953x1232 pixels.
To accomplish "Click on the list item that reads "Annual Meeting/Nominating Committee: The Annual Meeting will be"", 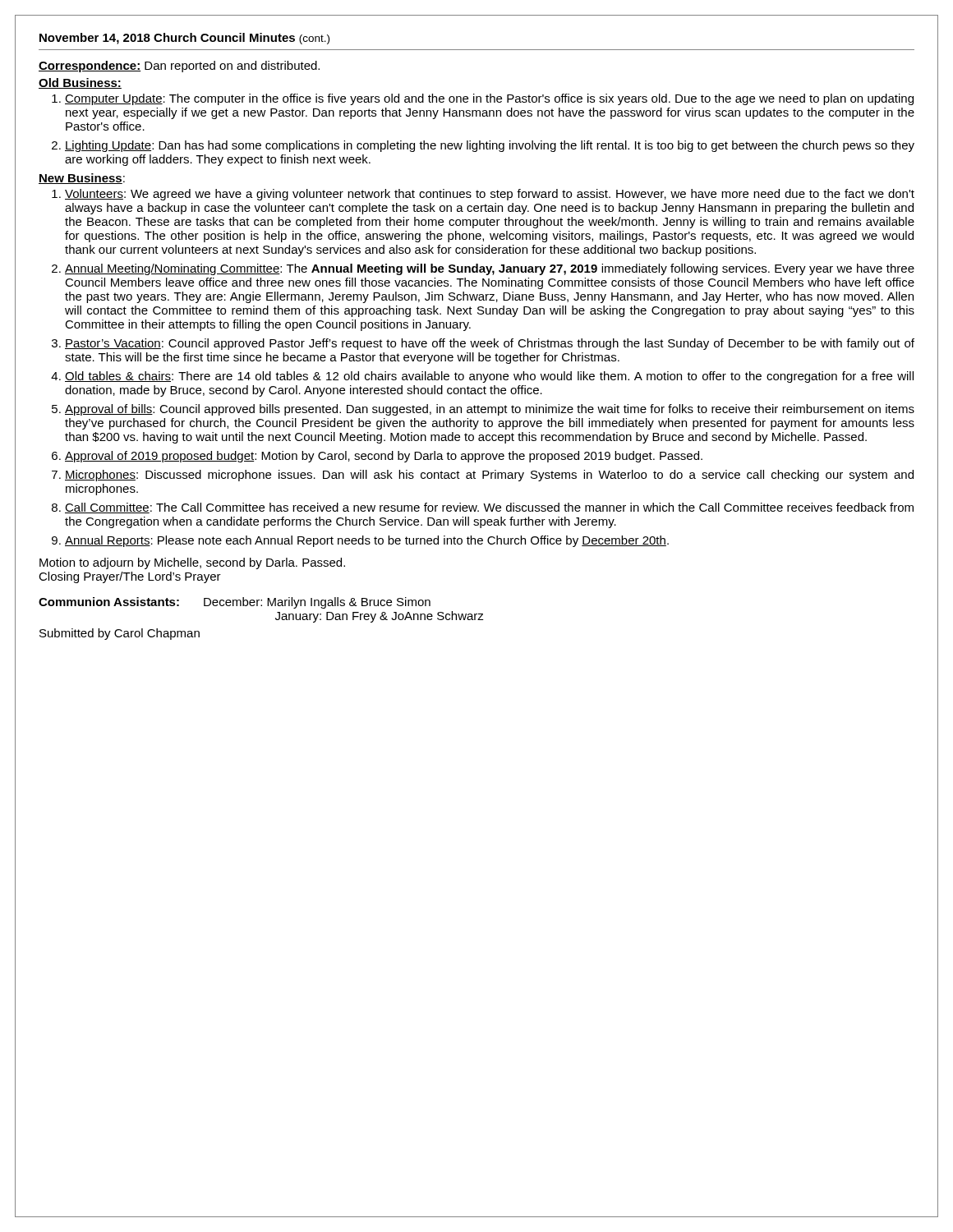I will 490,296.
